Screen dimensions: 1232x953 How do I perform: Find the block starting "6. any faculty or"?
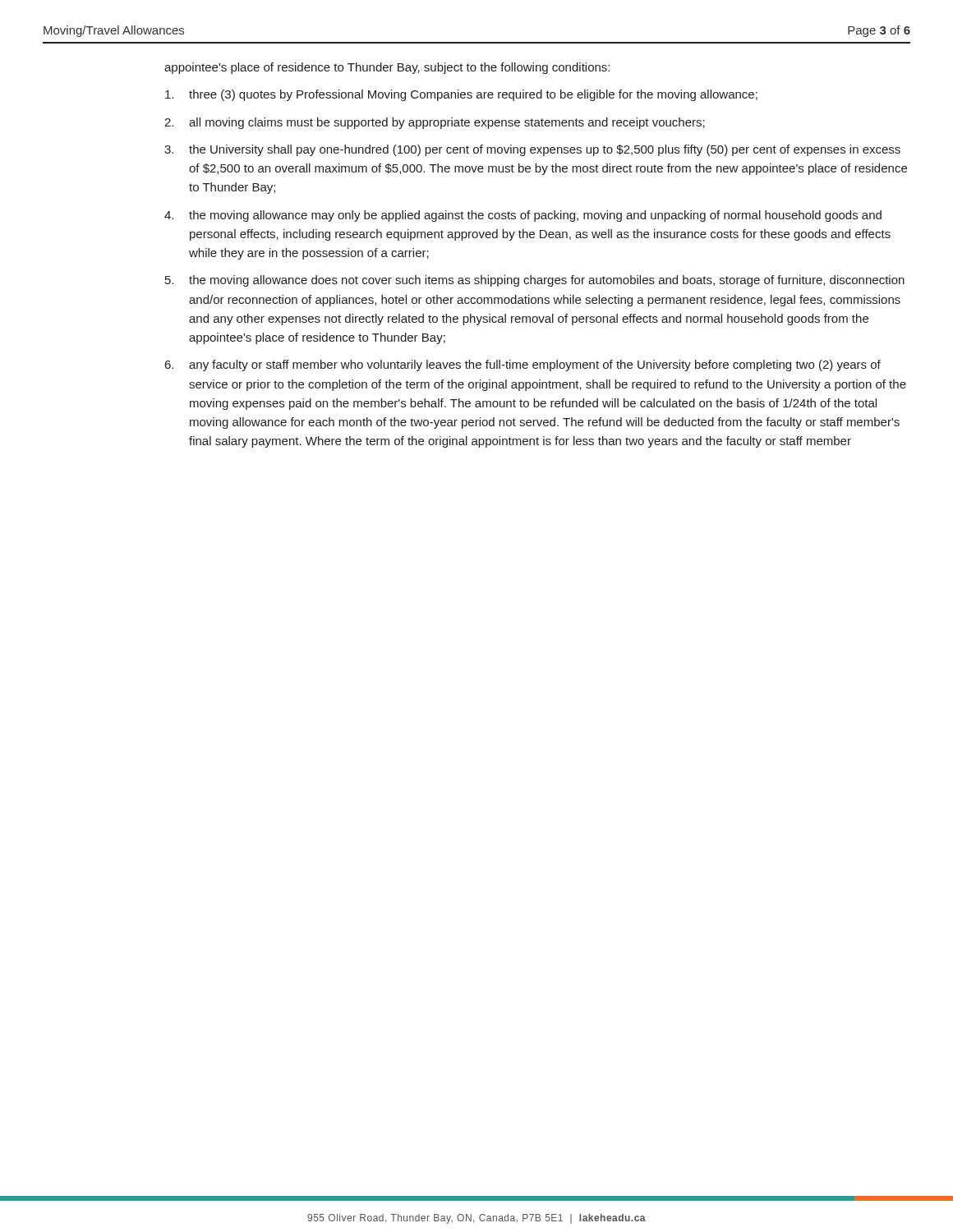click(x=537, y=403)
